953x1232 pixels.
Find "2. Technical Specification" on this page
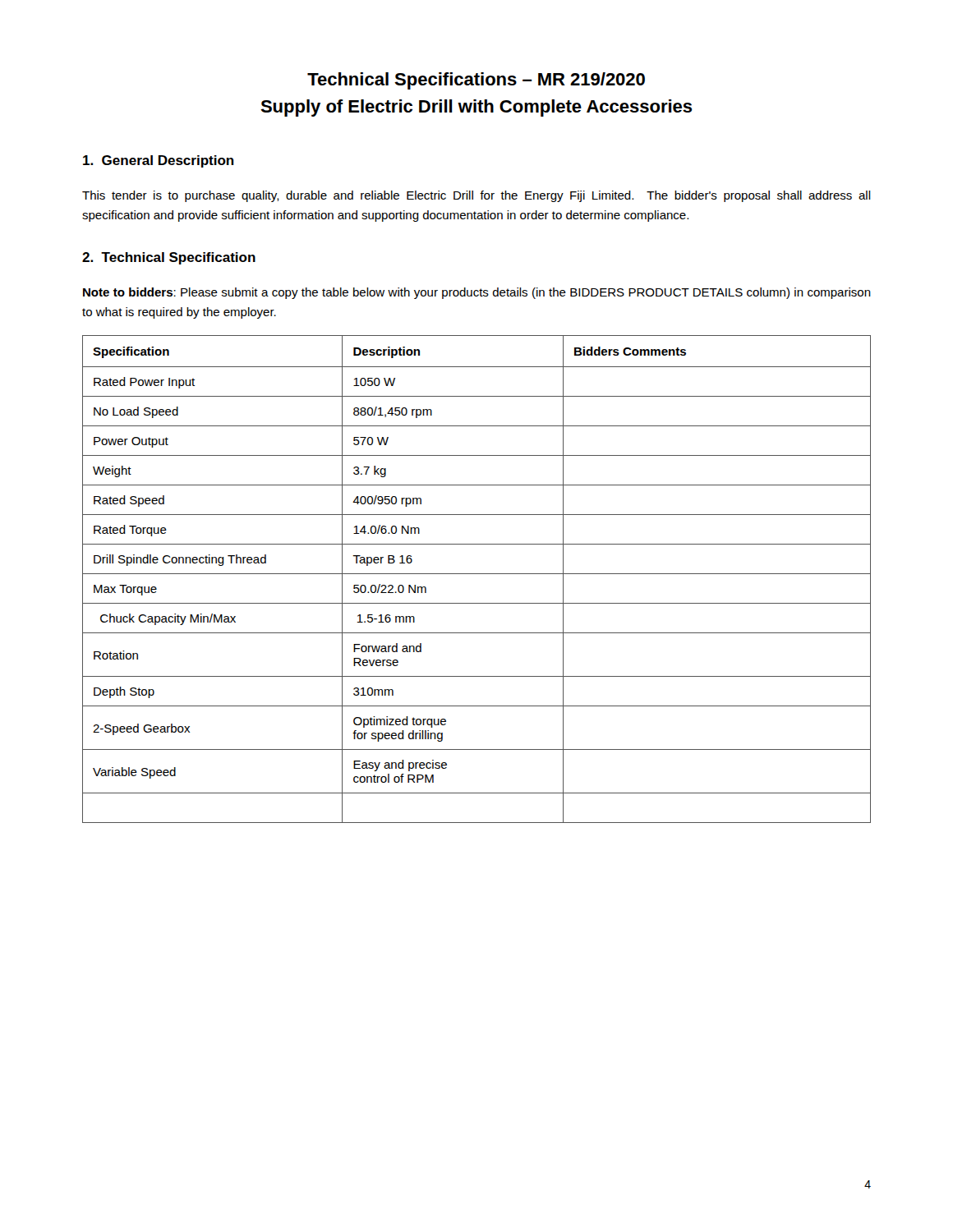[x=169, y=257]
